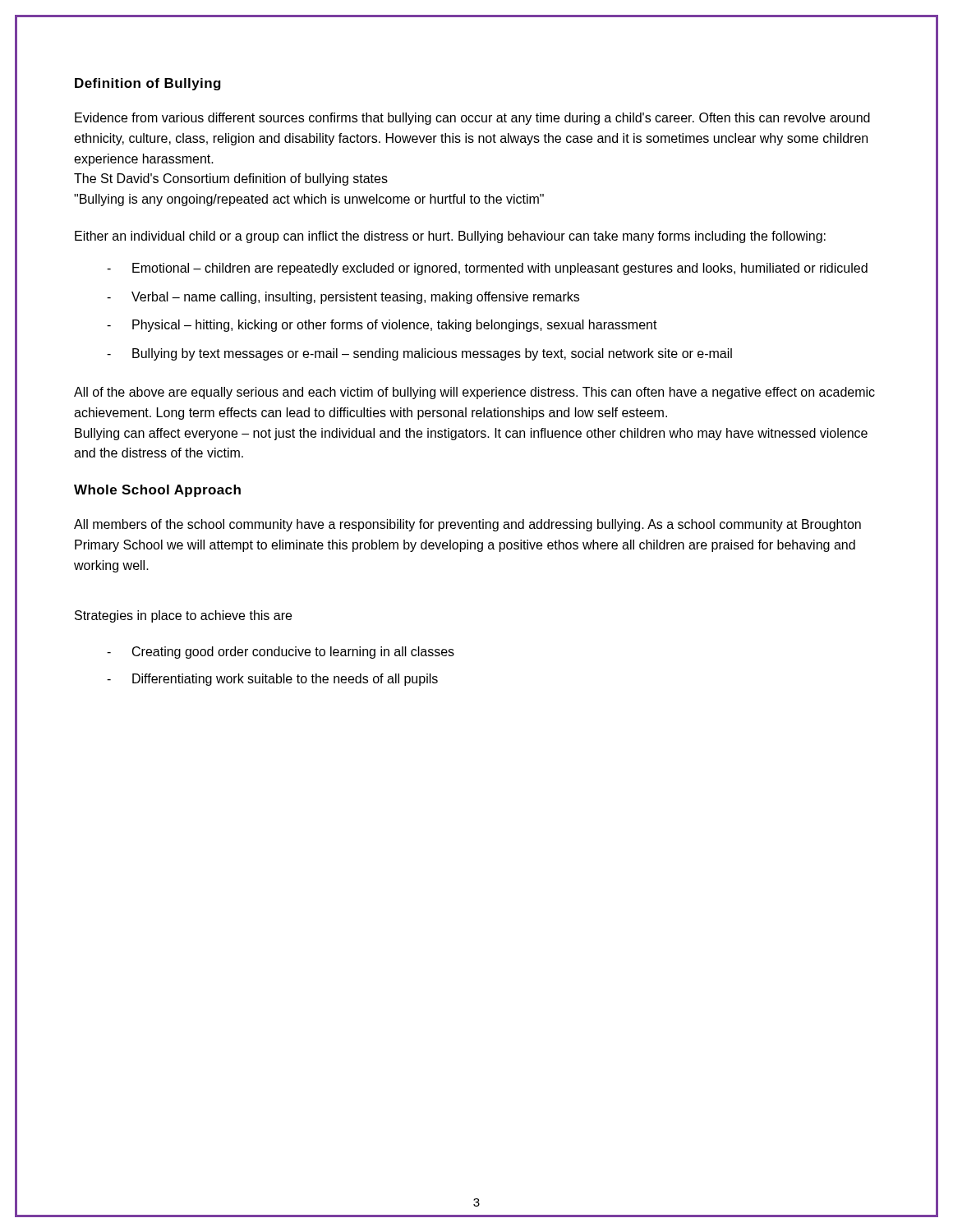Find the region starting "- Bullying by text"
This screenshot has width=953, height=1232.
click(x=493, y=354)
